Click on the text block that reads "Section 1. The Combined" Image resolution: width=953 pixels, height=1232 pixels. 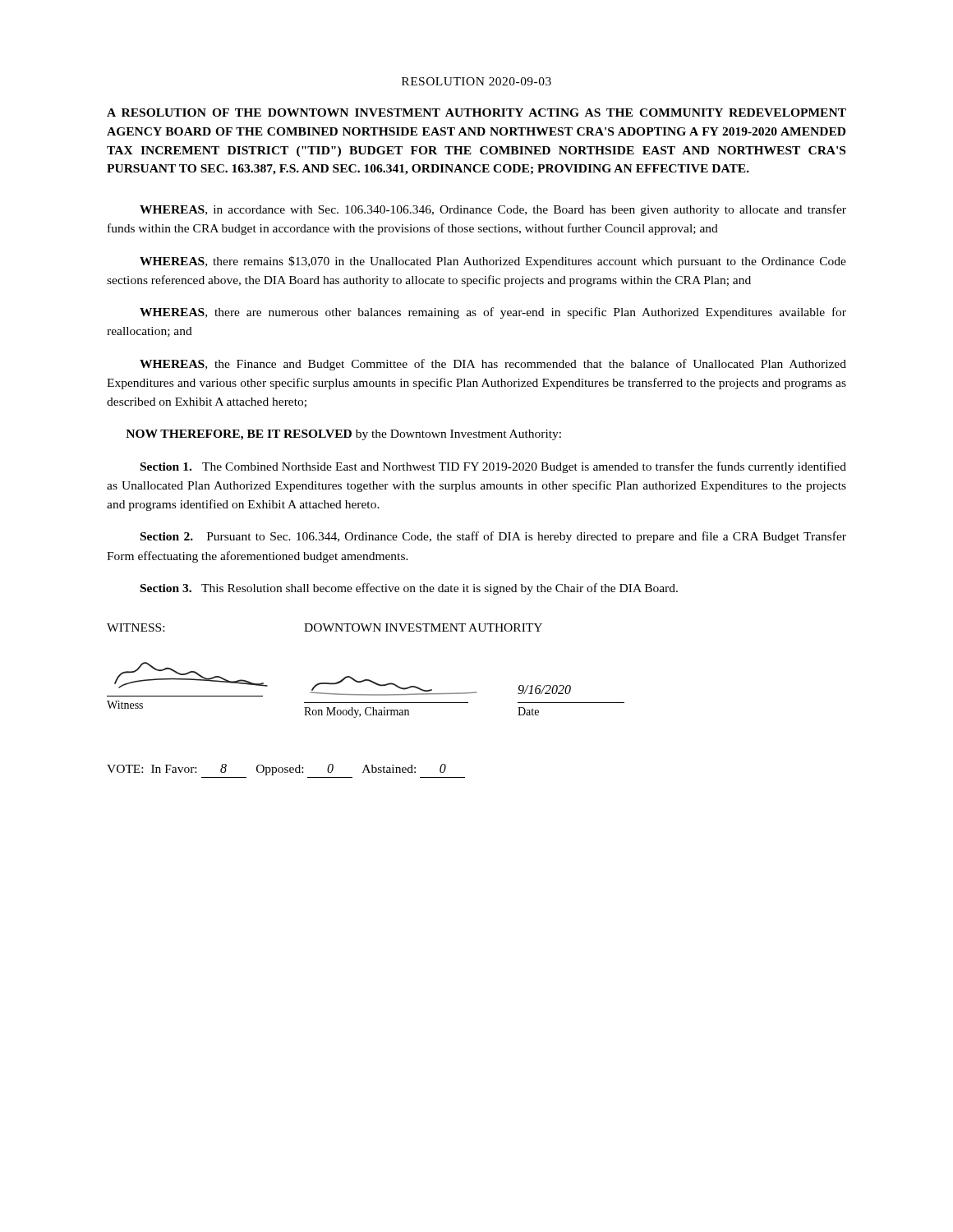476,485
